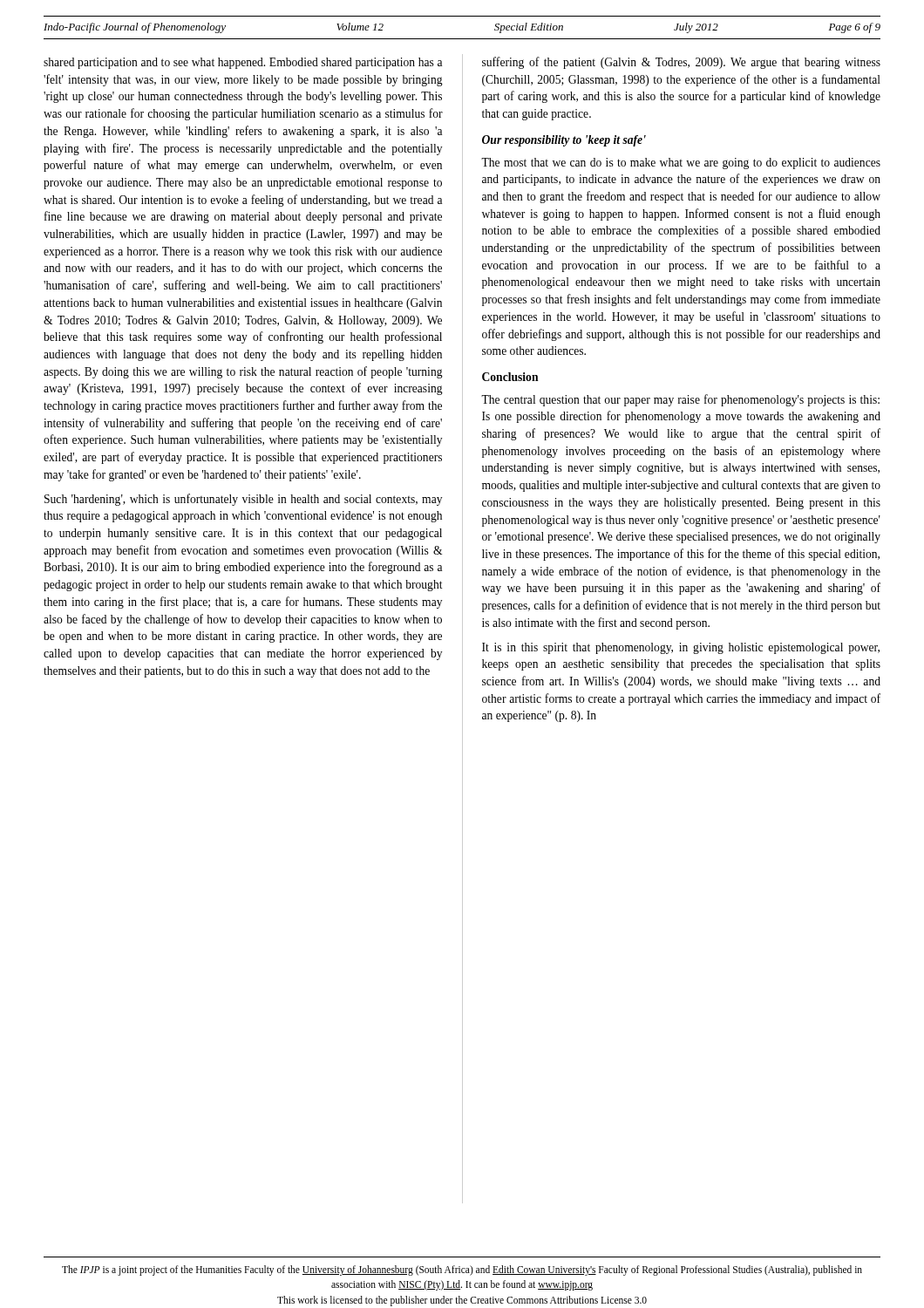The width and height of the screenshot is (924, 1308).
Task: Click on the text block containing "suffering of the patient (Galvin &"
Action: 681,88
